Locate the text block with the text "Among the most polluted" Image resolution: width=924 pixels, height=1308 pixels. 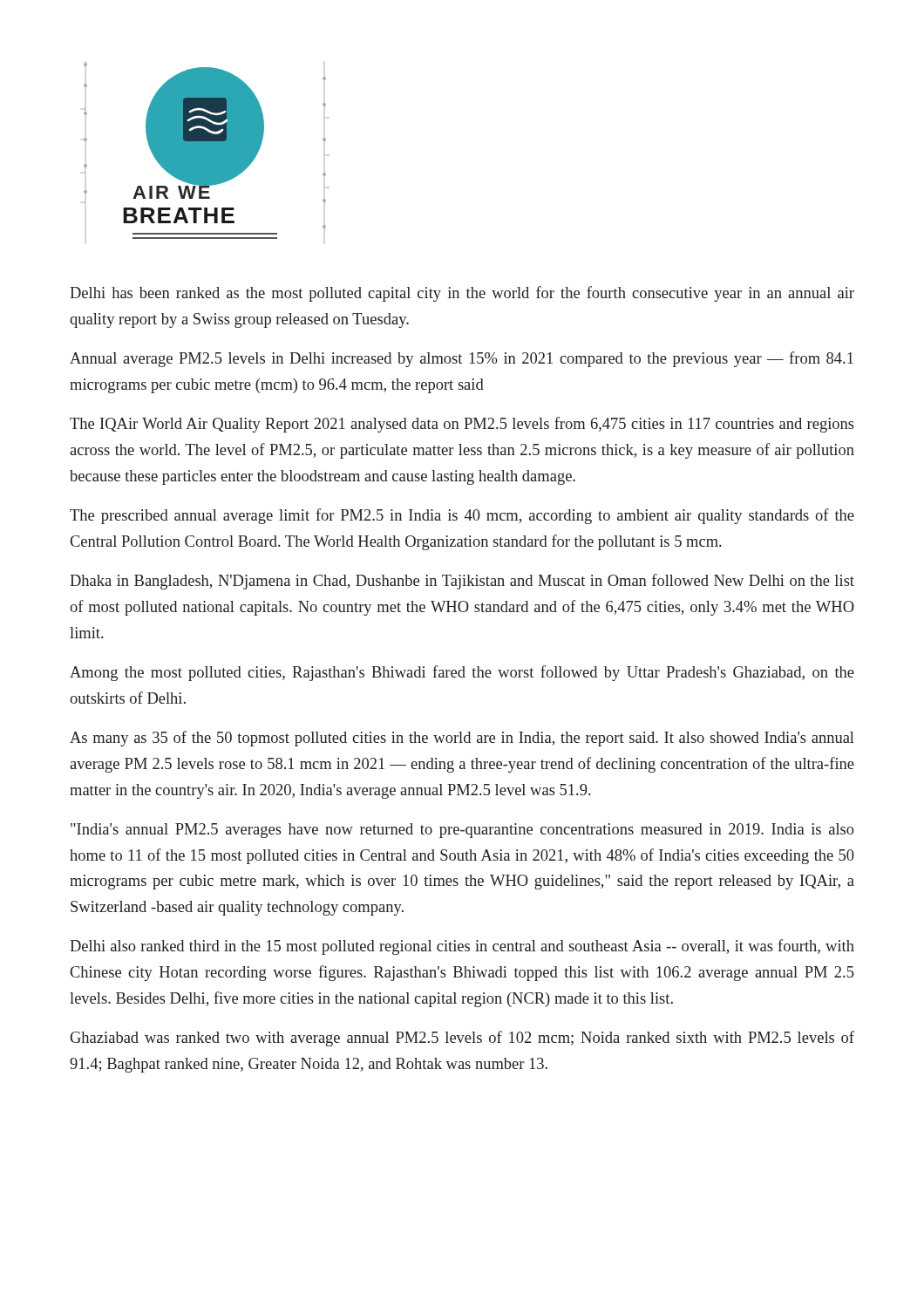(x=462, y=685)
